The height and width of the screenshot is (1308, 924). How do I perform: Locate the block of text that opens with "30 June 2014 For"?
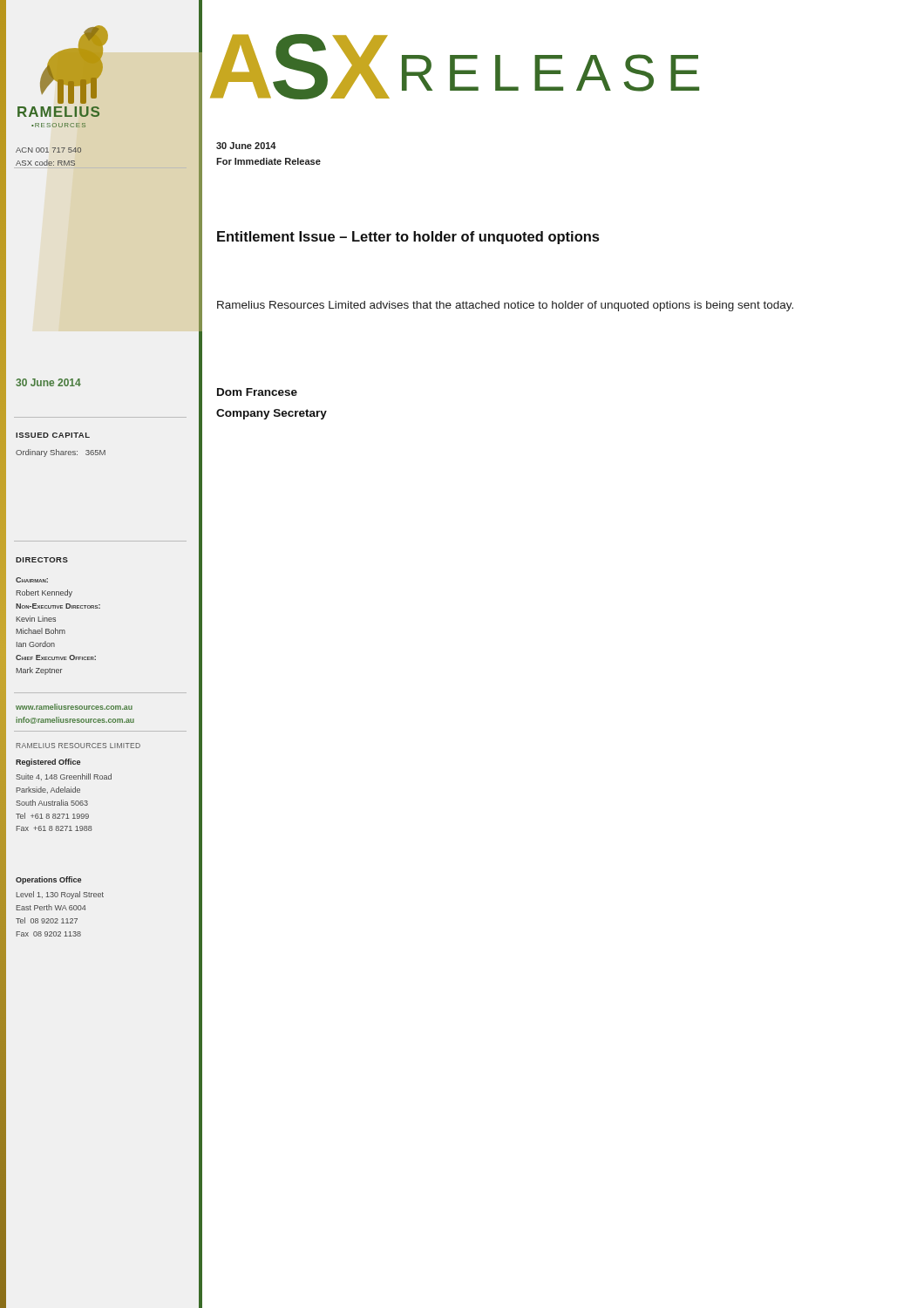(x=268, y=153)
